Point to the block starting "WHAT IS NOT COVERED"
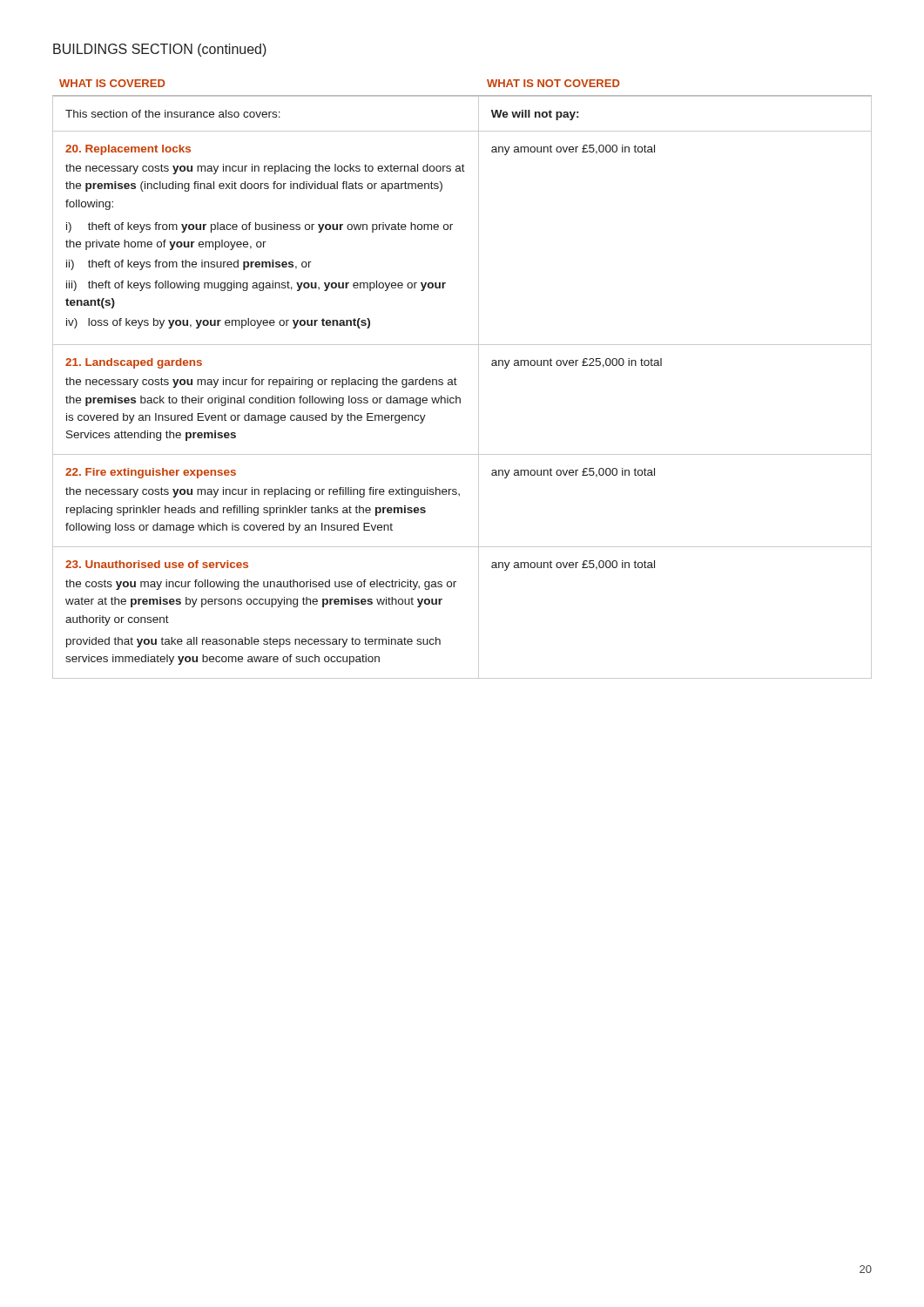Screen dimensions: 1307x924 click(553, 83)
